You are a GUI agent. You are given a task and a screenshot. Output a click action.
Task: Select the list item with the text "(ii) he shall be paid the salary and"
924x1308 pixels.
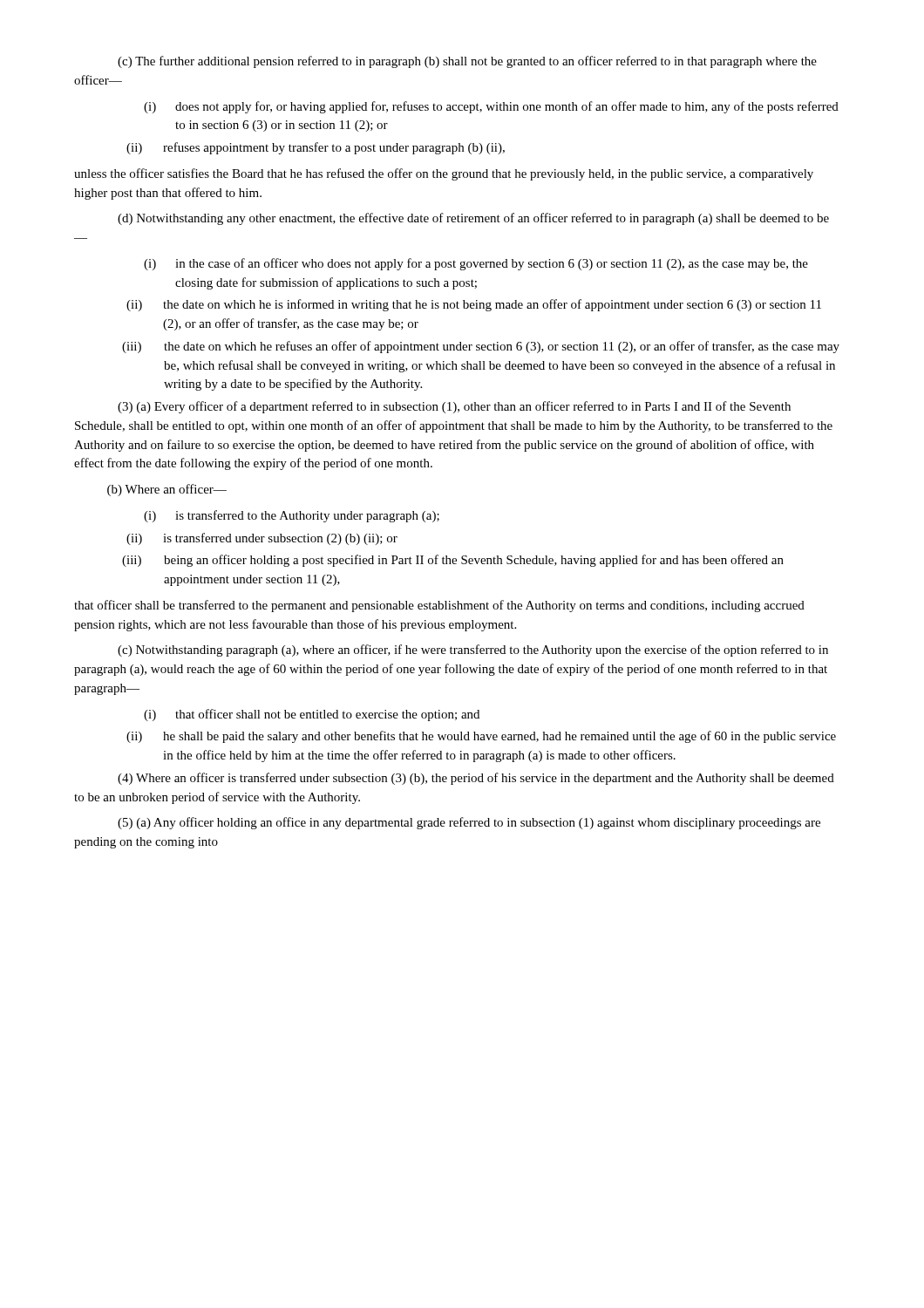pos(458,746)
